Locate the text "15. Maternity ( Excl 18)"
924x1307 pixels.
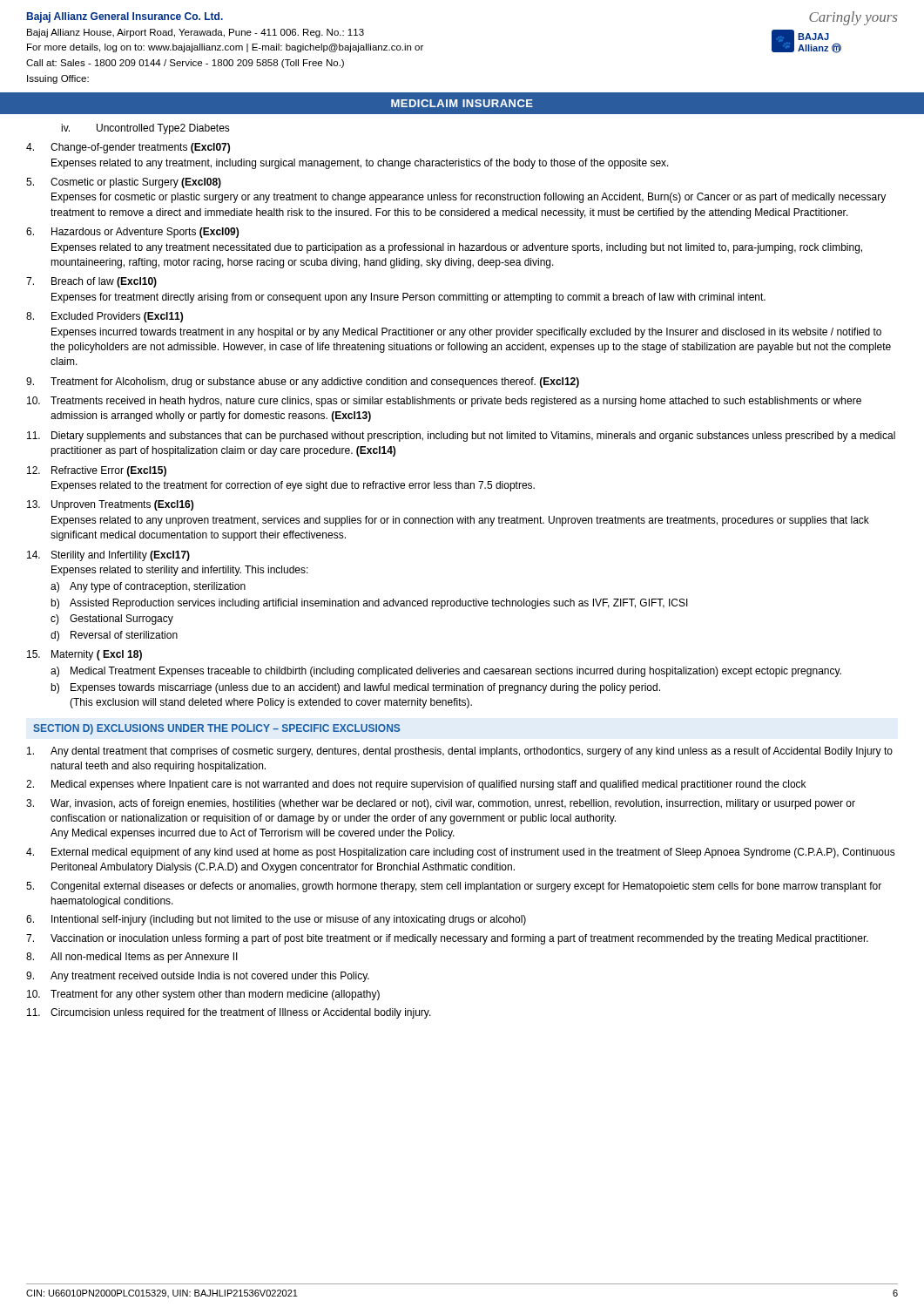tap(84, 655)
